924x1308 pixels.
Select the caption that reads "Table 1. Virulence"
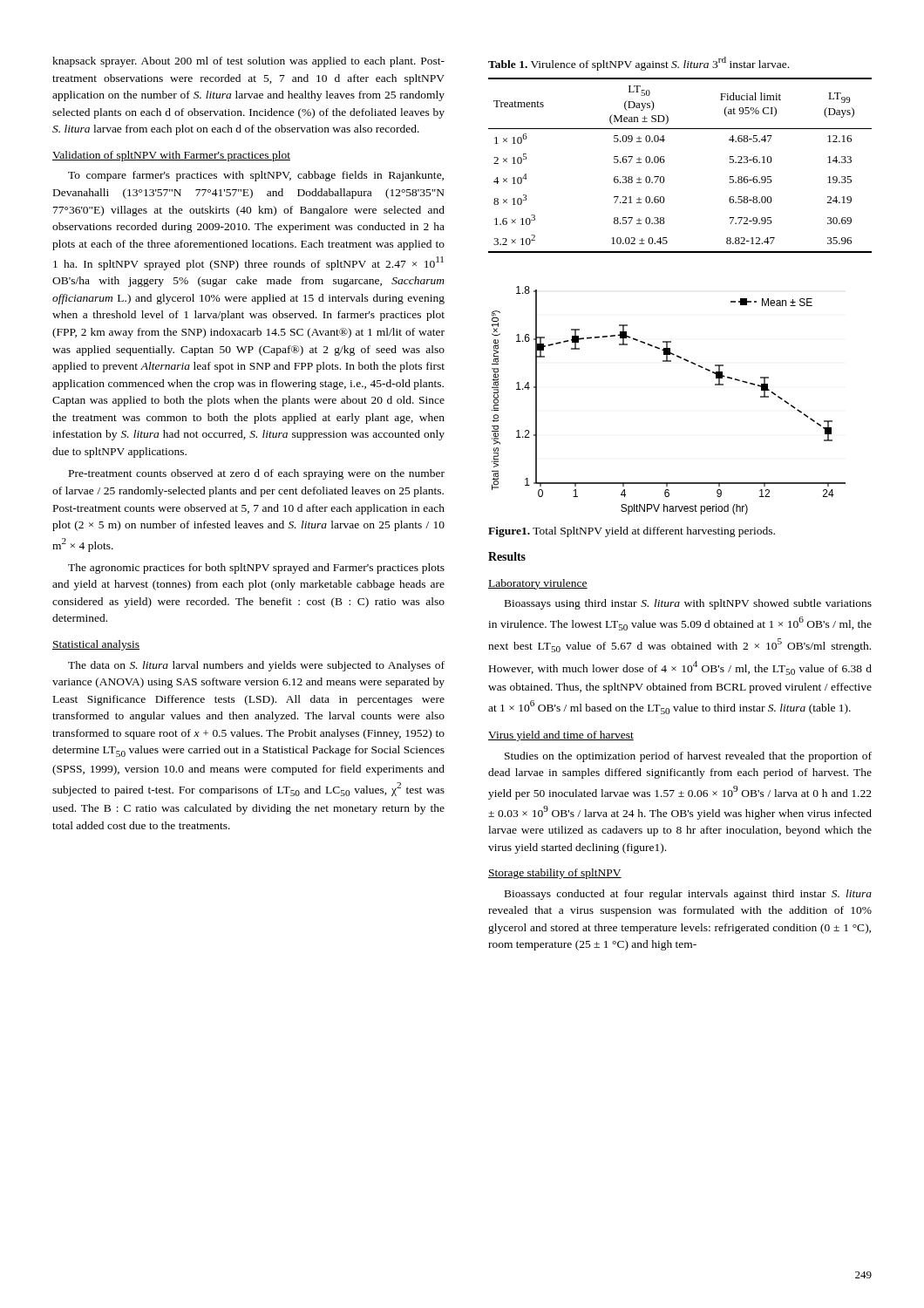(680, 62)
